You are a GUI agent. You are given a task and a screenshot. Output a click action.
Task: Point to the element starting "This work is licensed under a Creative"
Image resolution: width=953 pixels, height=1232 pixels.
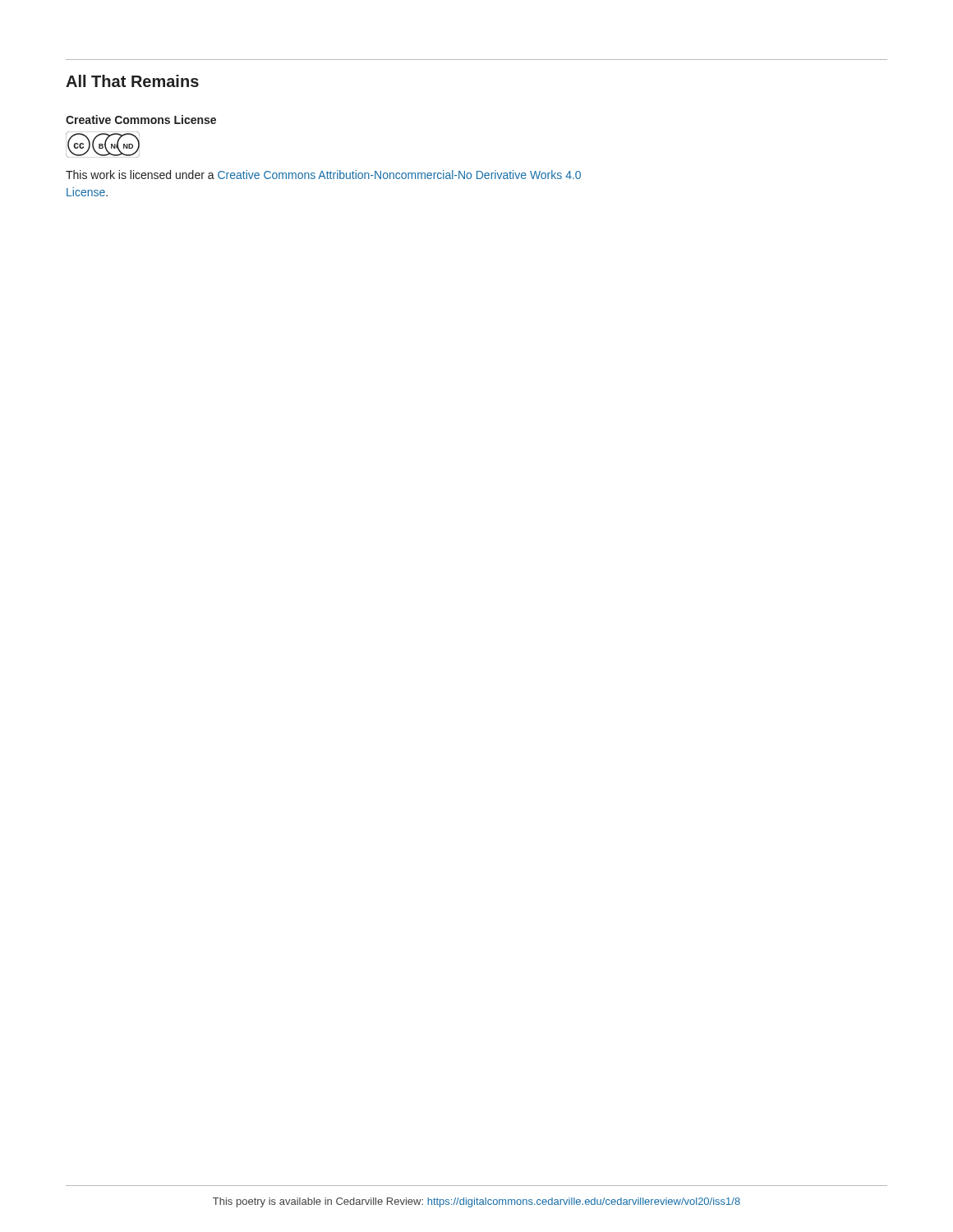pyautogui.click(x=324, y=184)
